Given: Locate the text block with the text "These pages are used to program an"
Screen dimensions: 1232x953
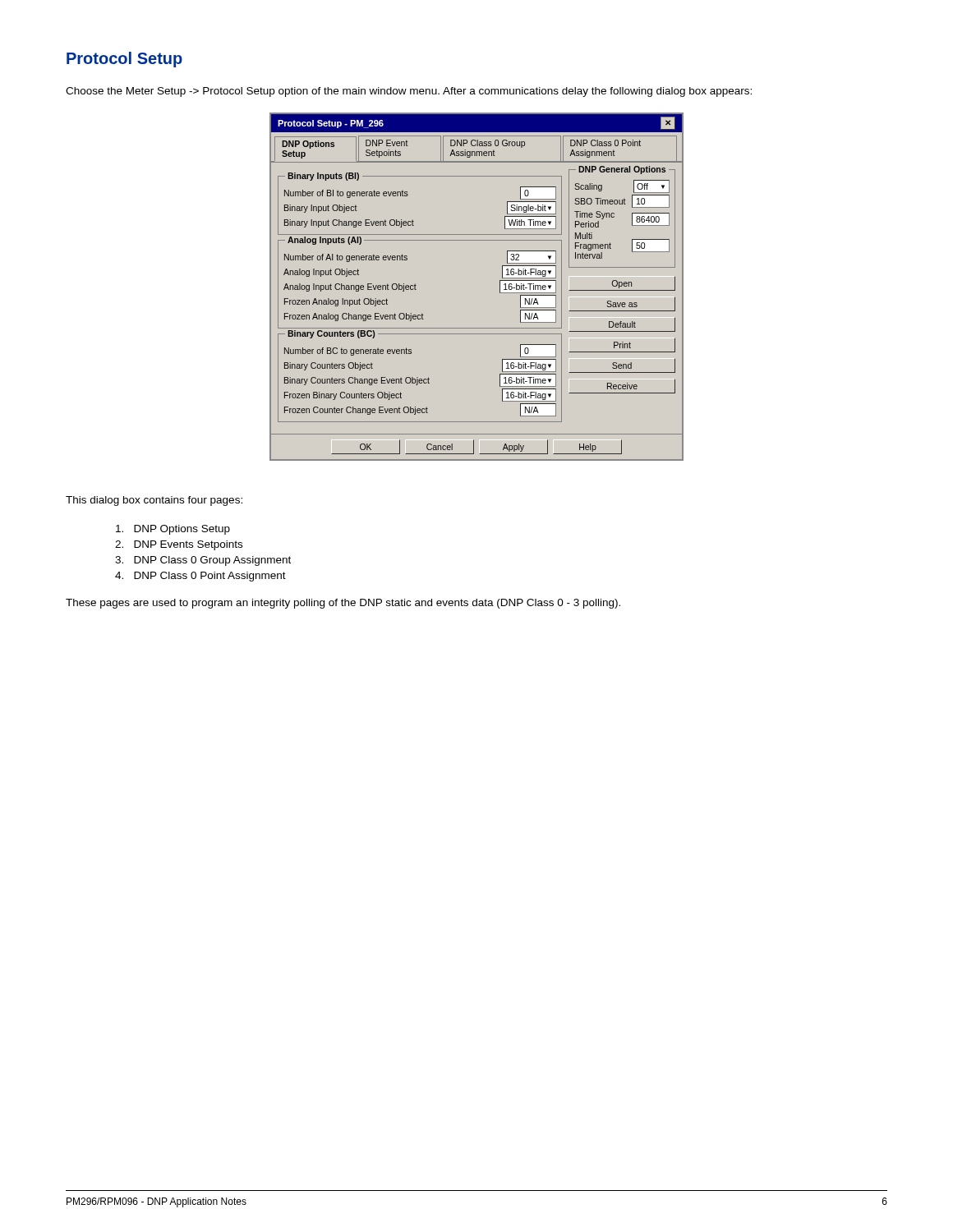Looking at the screenshot, I should [344, 602].
